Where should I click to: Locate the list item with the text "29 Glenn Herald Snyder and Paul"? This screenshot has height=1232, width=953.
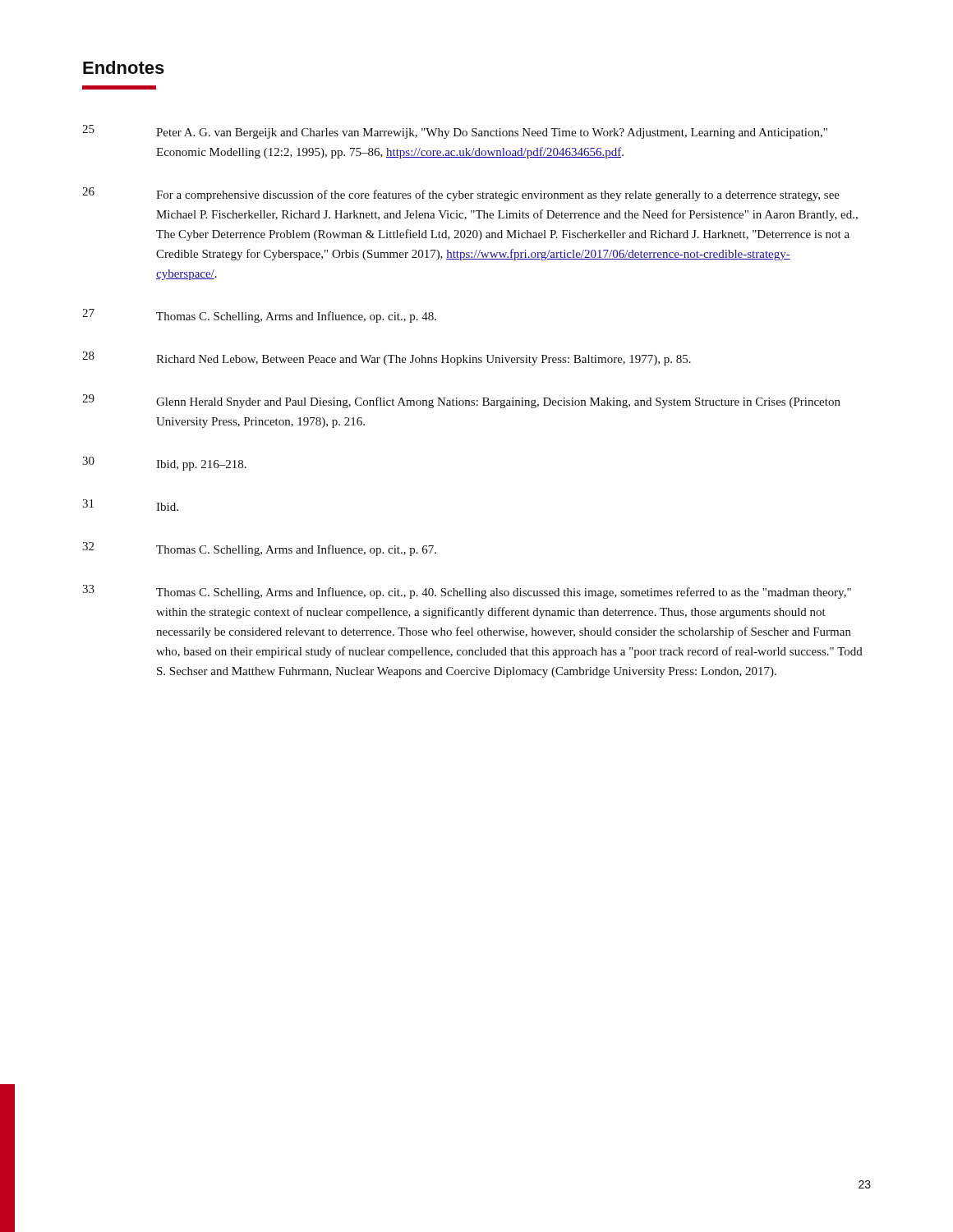pyautogui.click(x=476, y=411)
